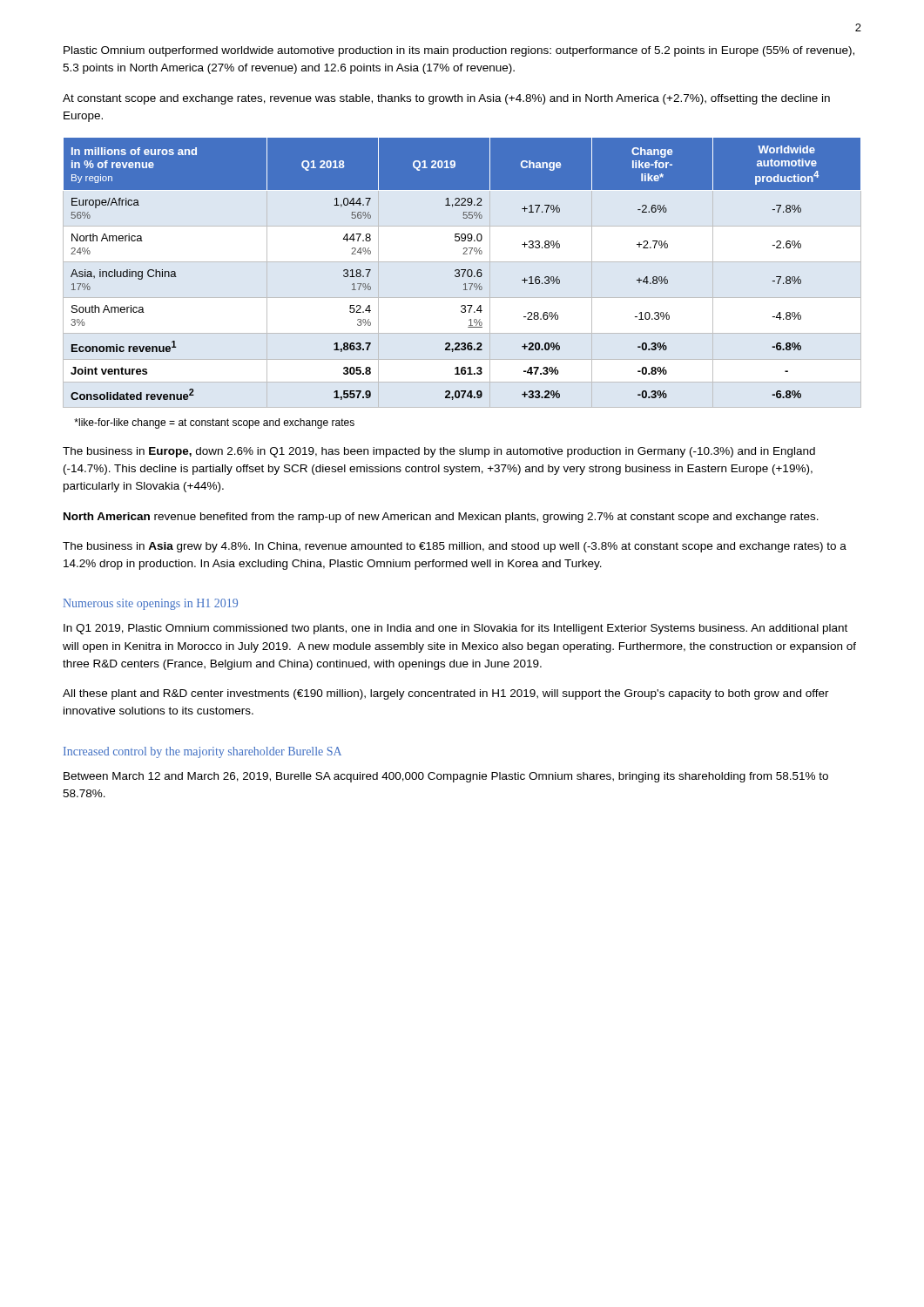
Task: Find the block on this page that starts "North American revenue benefited from the"
Action: coord(441,516)
